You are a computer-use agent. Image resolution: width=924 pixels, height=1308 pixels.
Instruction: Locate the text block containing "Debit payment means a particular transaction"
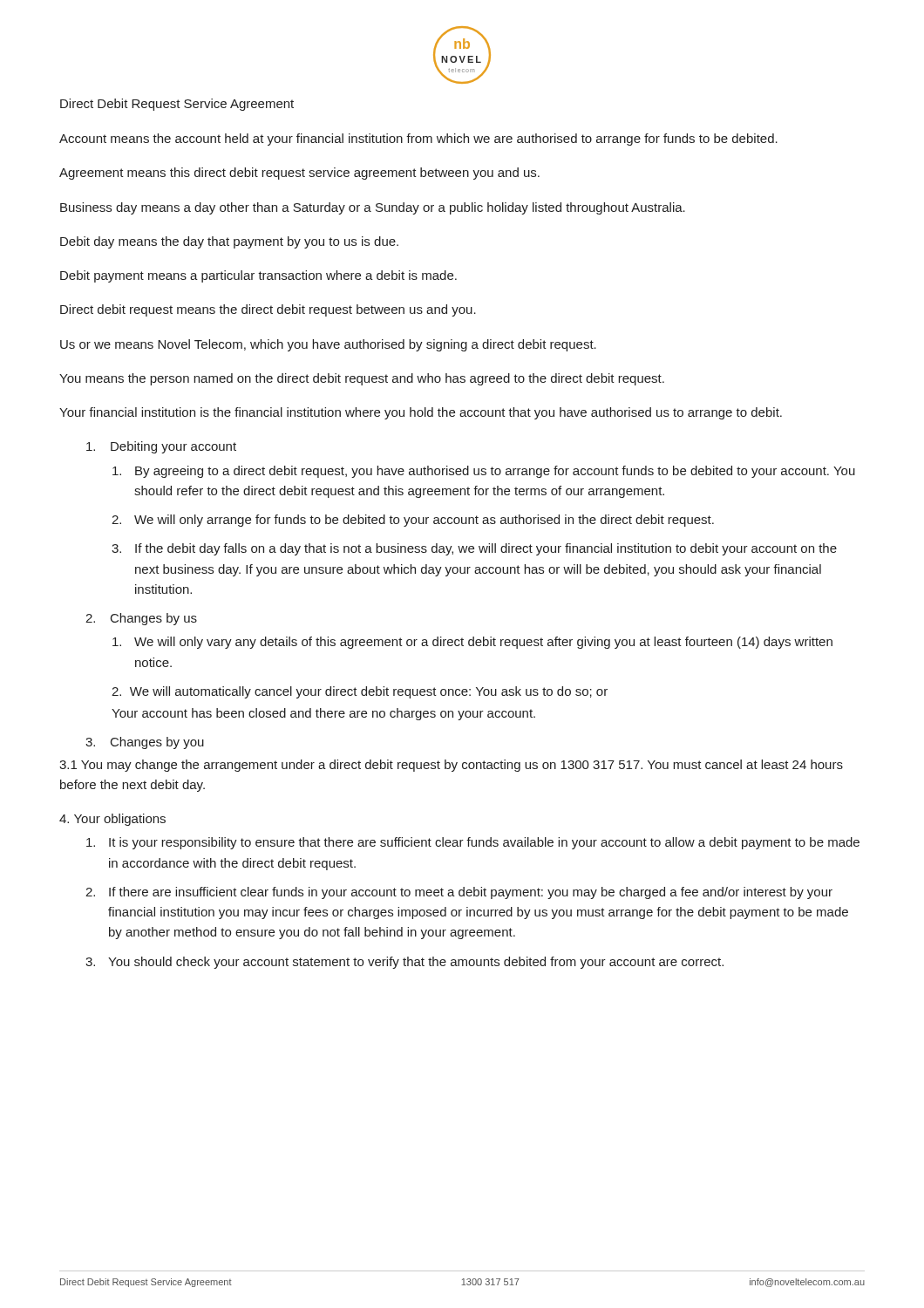[x=258, y=275]
